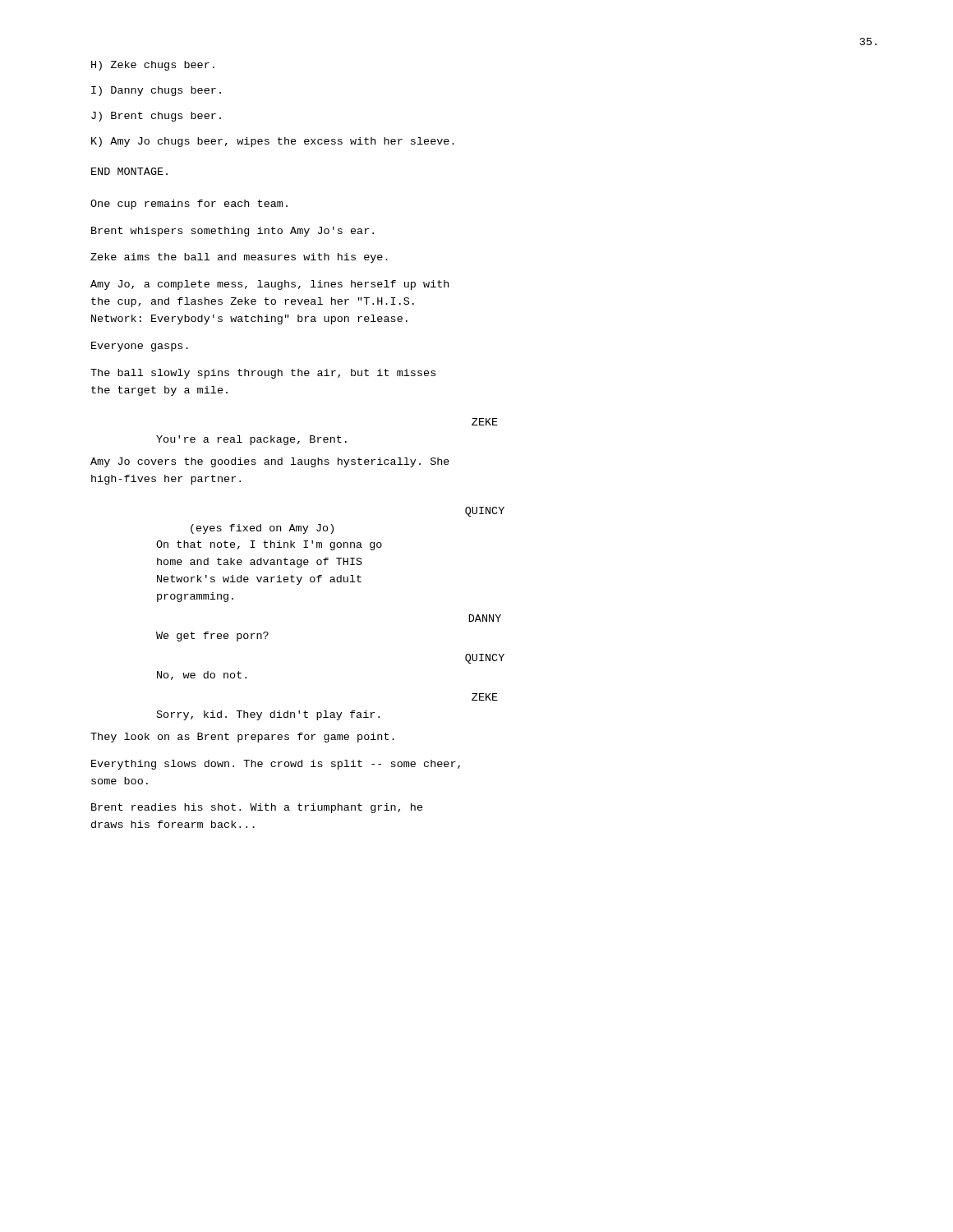953x1232 pixels.
Task: Click on the text block that reads "Amy Jo covers the"
Action: [x=270, y=470]
